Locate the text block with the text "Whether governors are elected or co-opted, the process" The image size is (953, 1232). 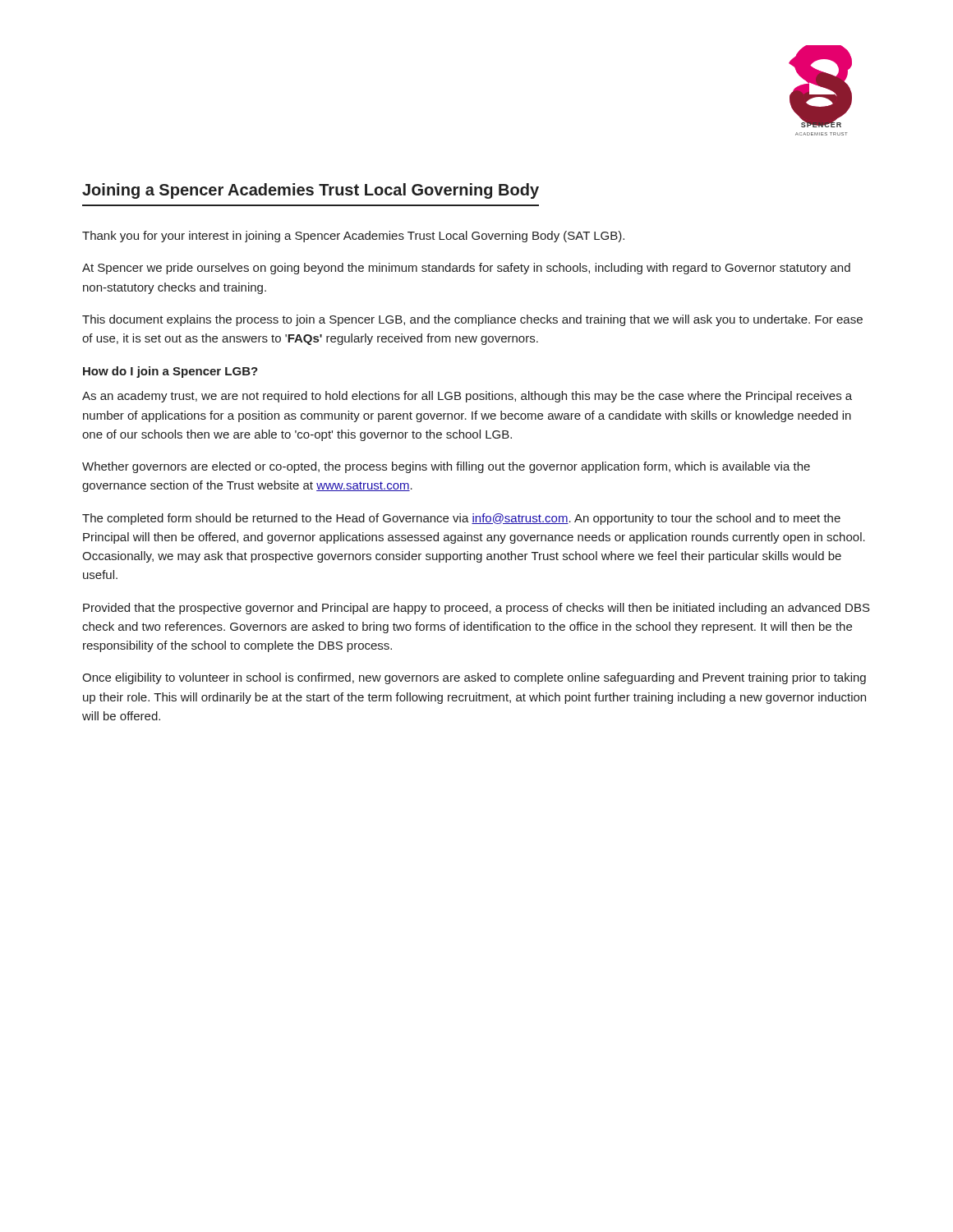446,476
